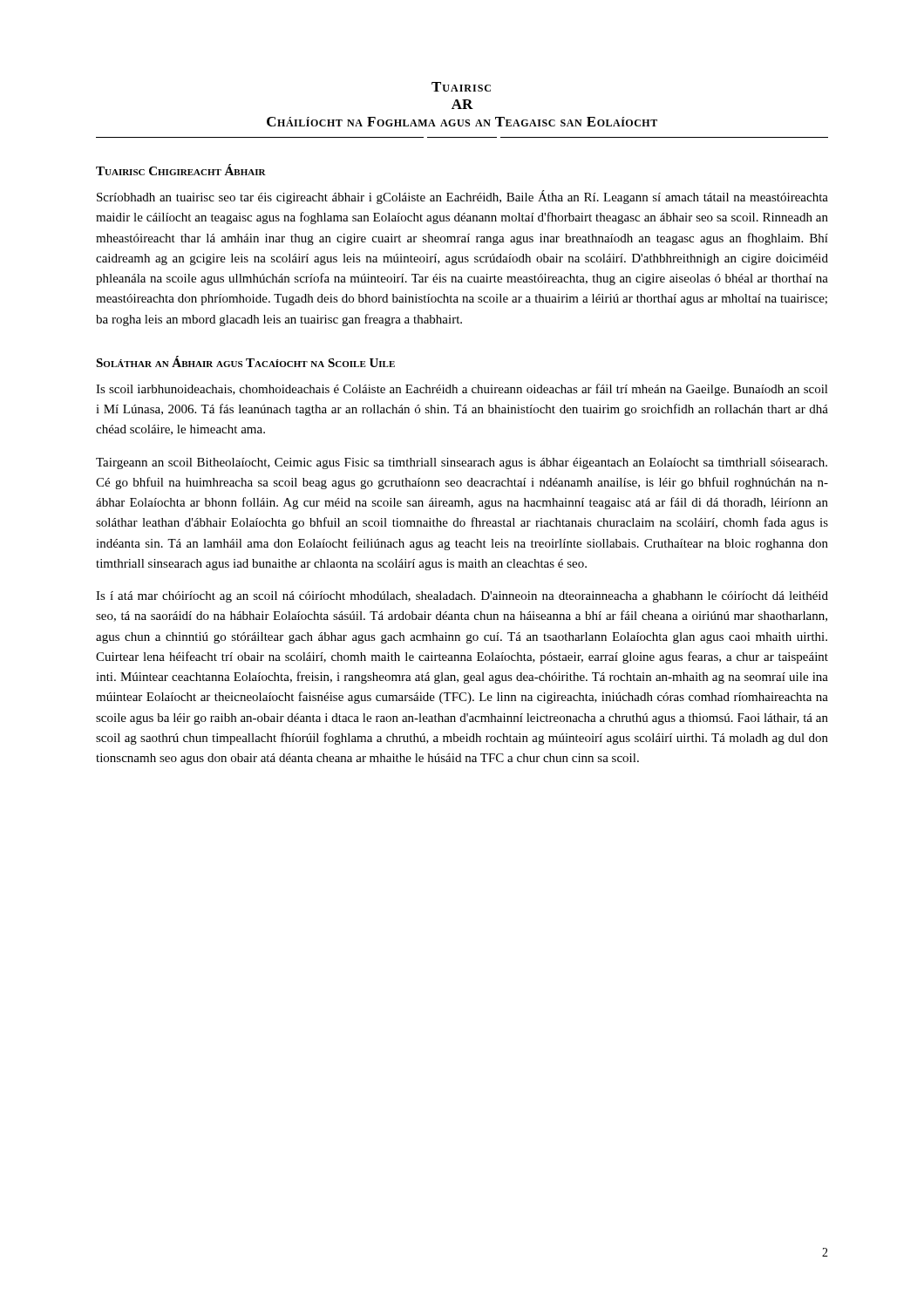The image size is (924, 1308).
Task: Locate the section header that says "Soláthar an Ábhair agus Tacaíocht na Scoile"
Action: click(x=246, y=363)
